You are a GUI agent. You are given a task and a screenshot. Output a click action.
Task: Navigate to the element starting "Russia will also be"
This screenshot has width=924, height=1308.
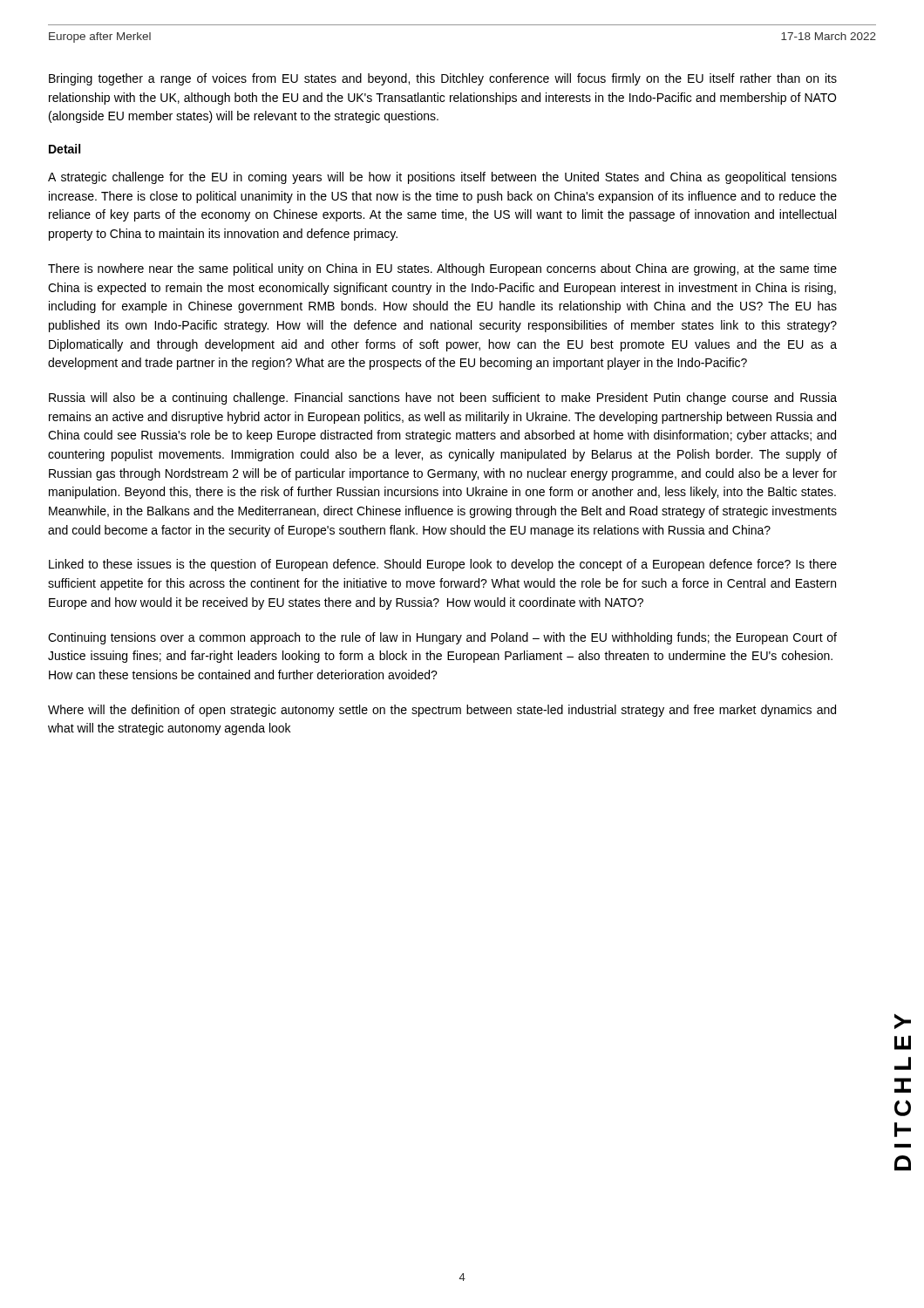(x=442, y=464)
